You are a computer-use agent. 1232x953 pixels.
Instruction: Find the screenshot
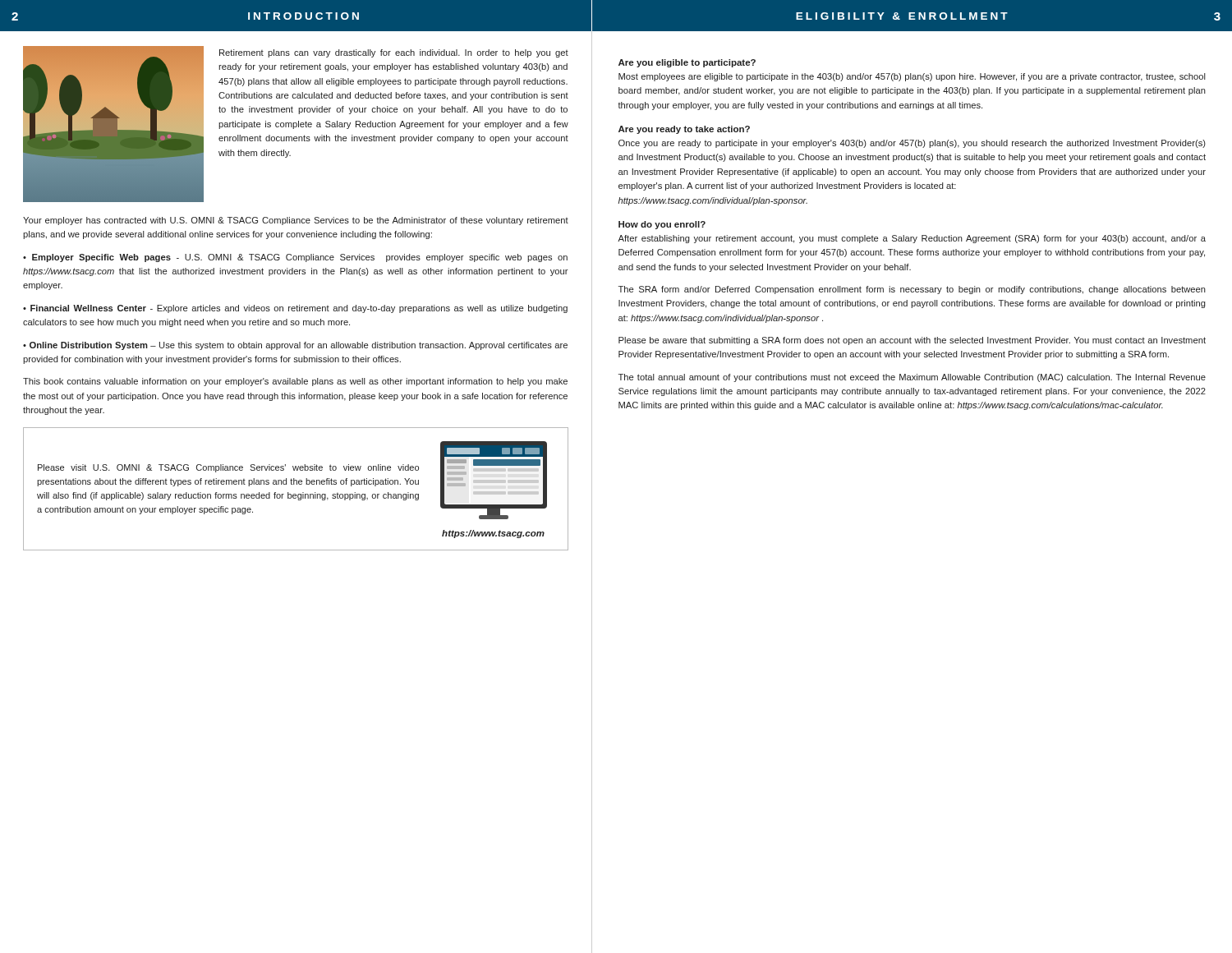tap(493, 482)
